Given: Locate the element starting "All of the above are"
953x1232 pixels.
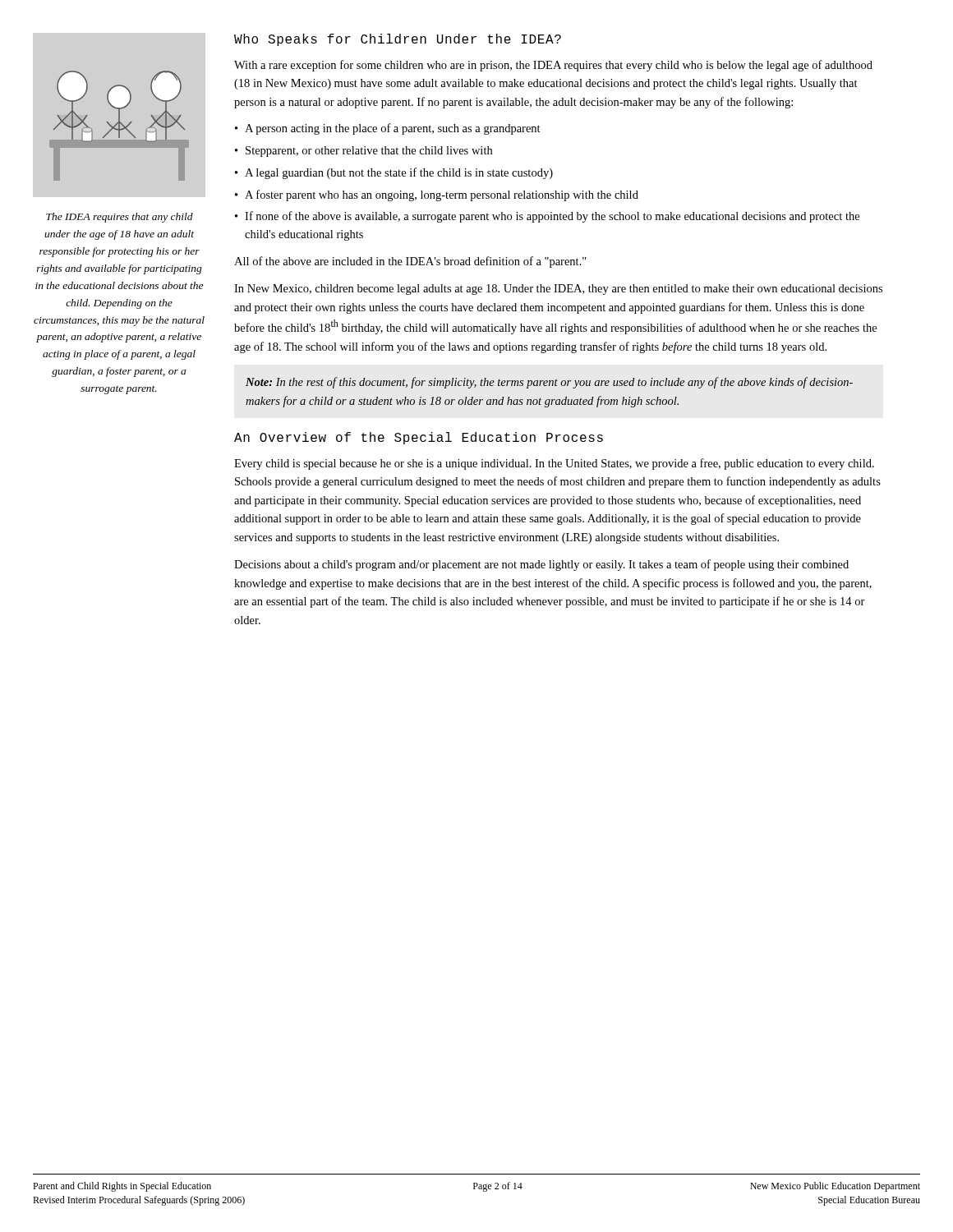Looking at the screenshot, I should click(410, 261).
